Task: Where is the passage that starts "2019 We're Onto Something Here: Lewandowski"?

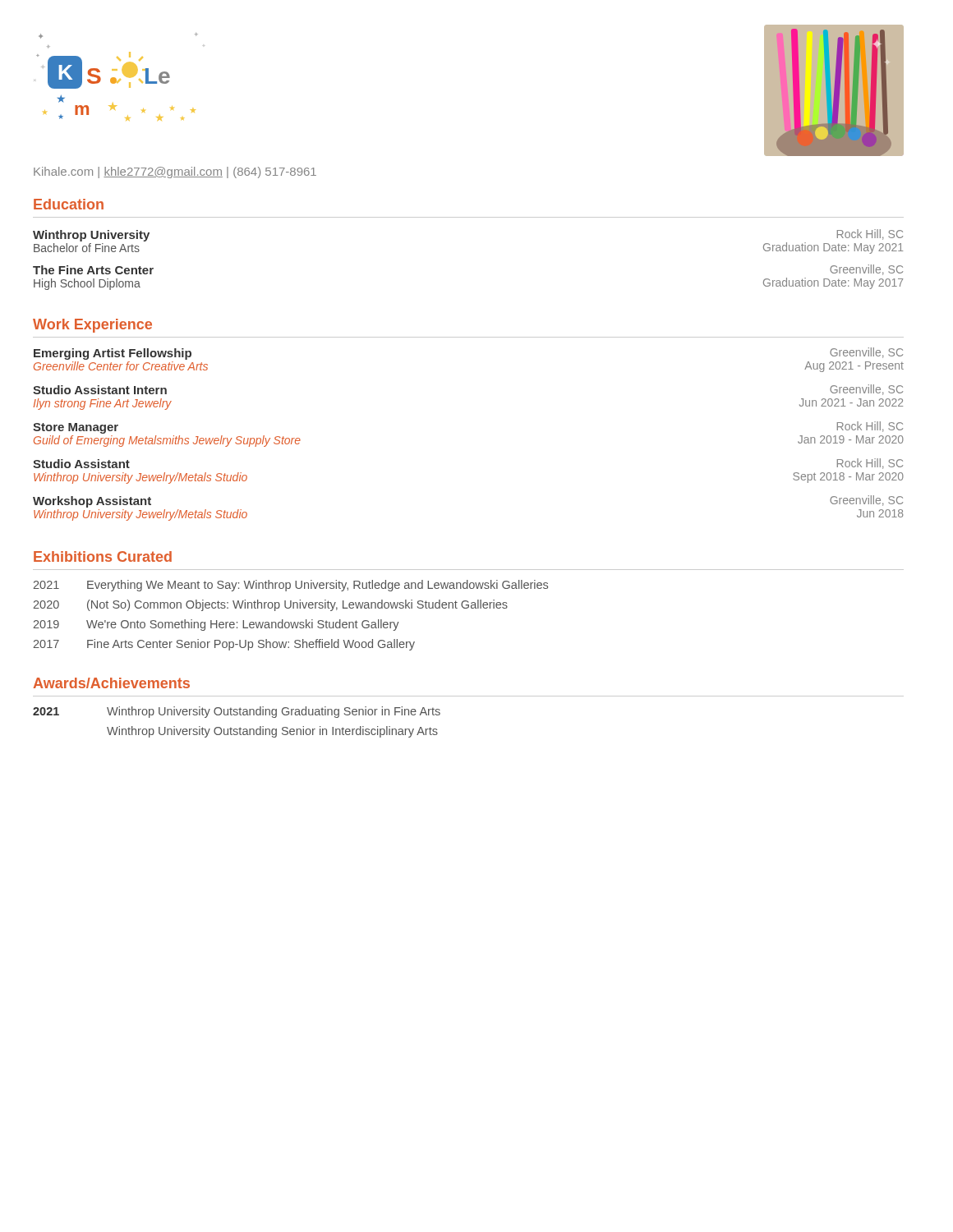Action: [x=216, y=624]
